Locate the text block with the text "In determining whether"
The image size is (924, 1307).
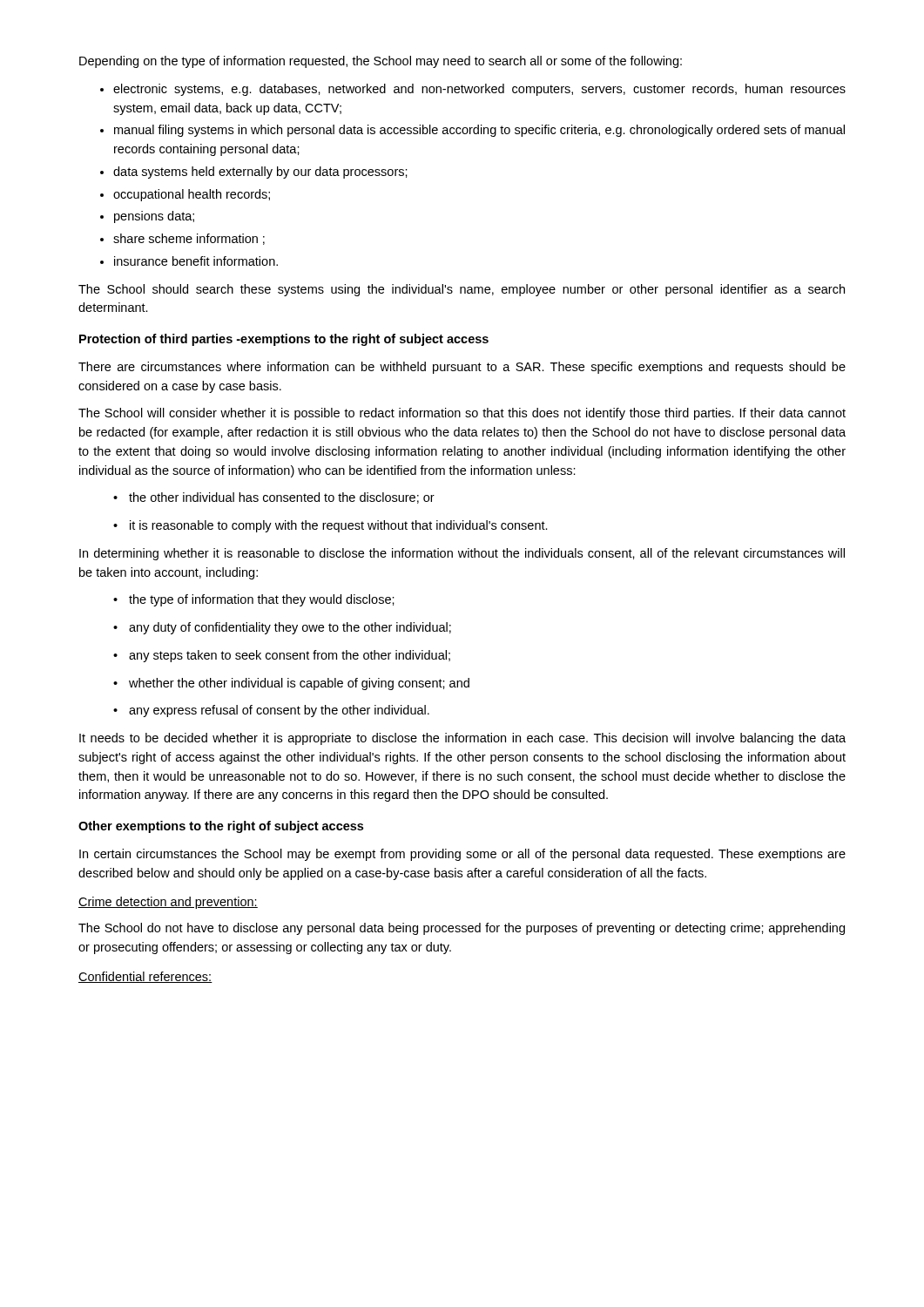[462, 563]
